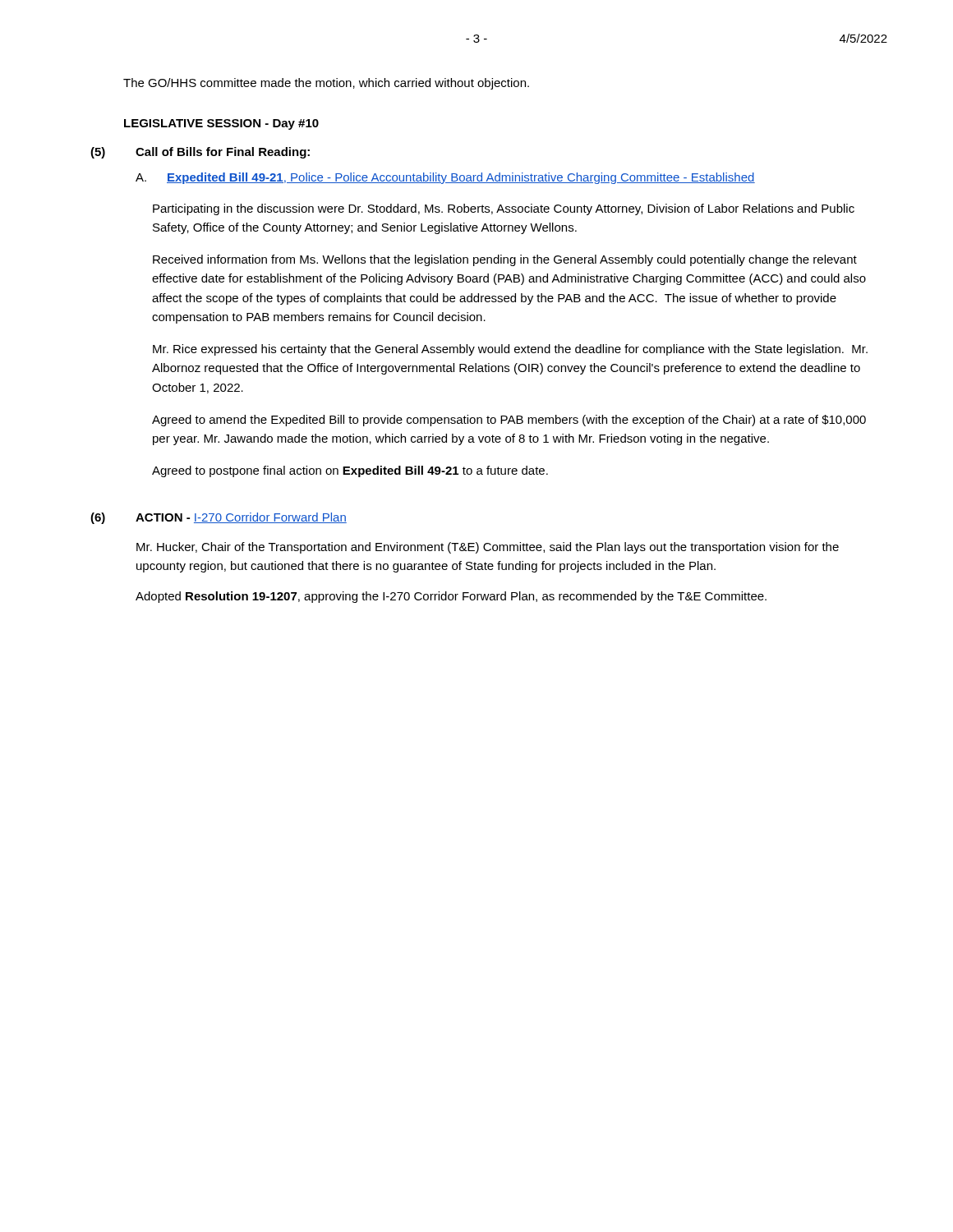Click on the list item that says "(5) Call of Bills for"

pyautogui.click(x=200, y=153)
